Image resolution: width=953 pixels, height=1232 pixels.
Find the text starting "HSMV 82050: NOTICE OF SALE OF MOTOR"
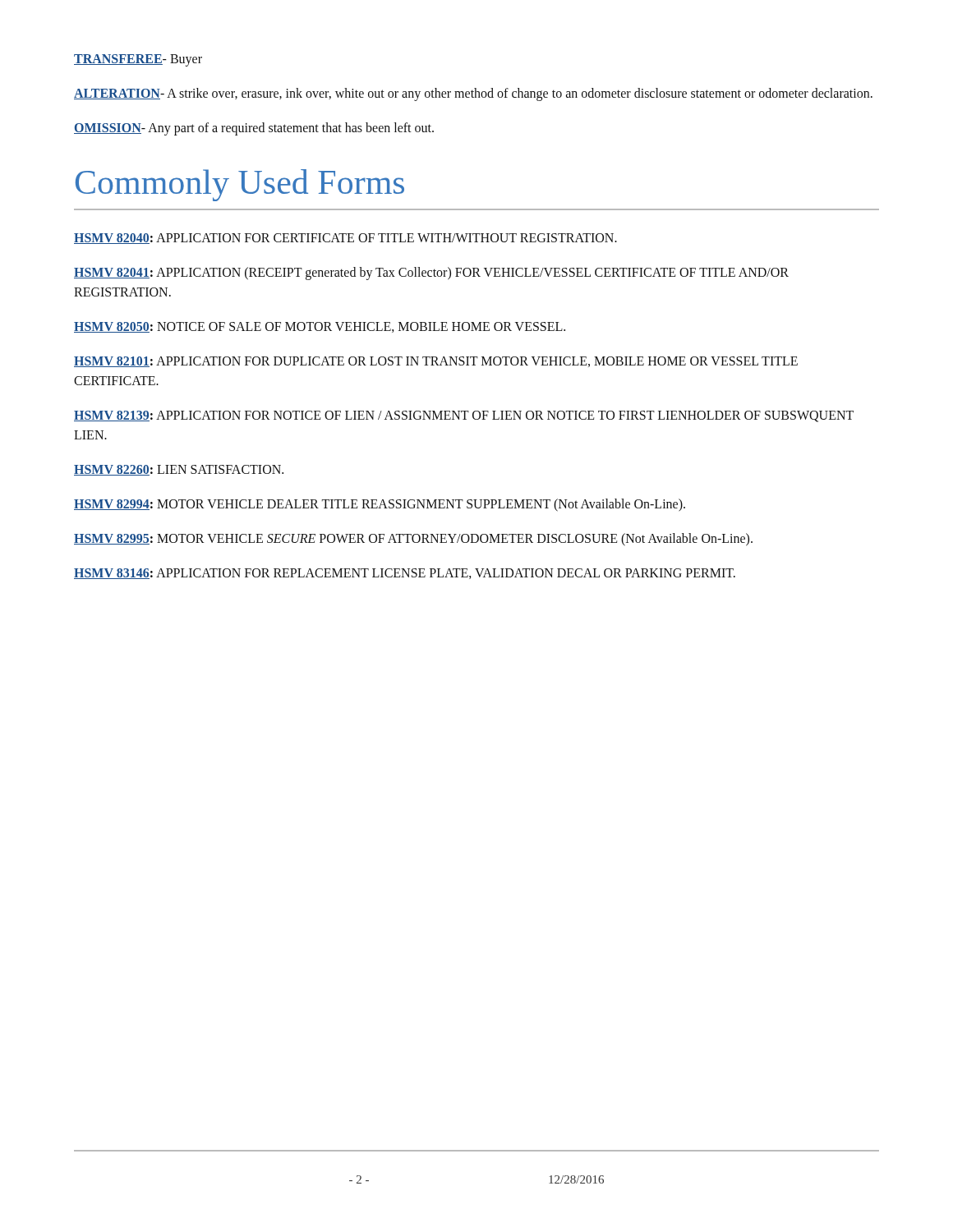point(320,326)
